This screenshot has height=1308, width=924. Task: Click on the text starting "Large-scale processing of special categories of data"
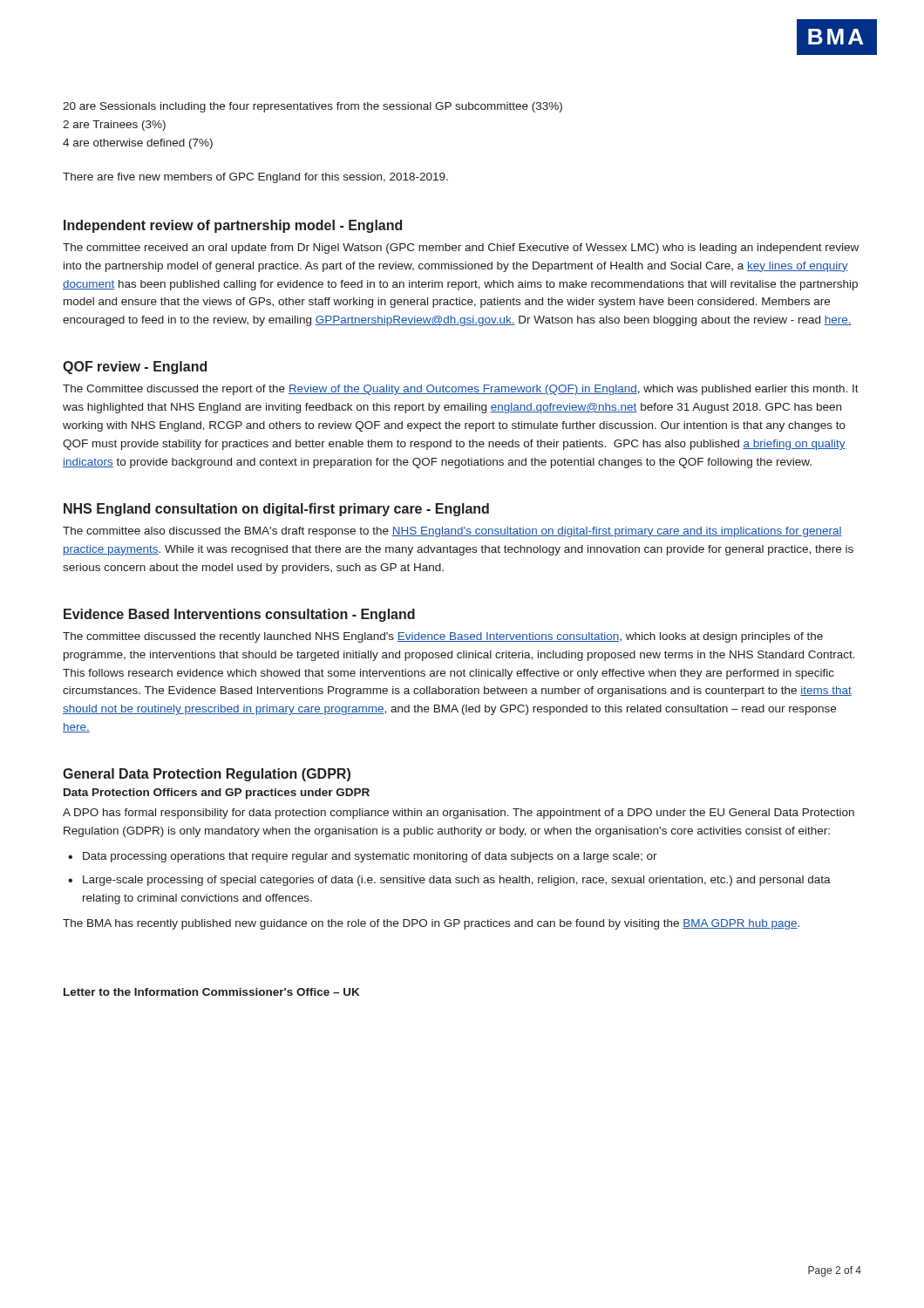click(x=456, y=889)
